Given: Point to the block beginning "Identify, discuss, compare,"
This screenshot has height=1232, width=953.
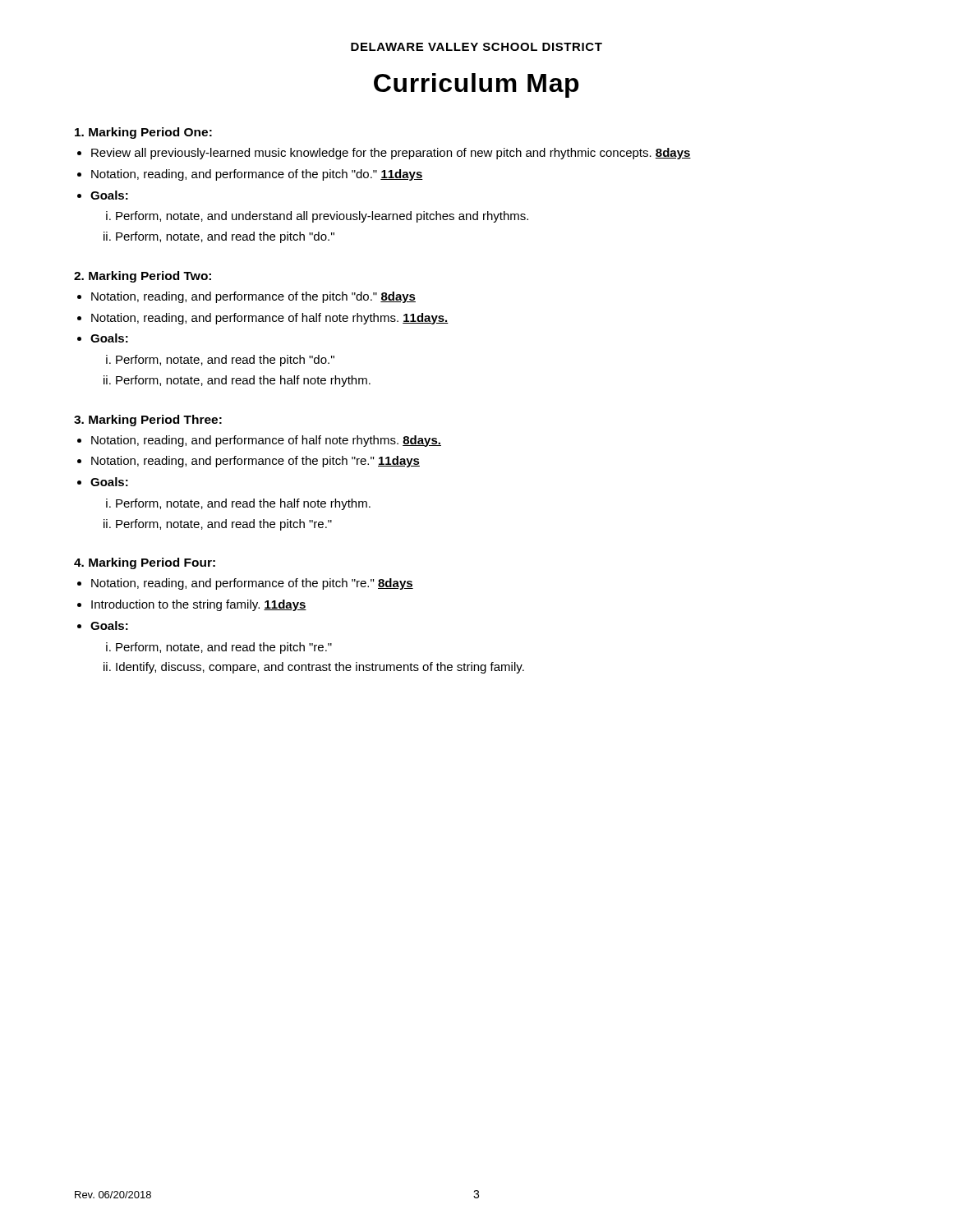Looking at the screenshot, I should pos(320,667).
